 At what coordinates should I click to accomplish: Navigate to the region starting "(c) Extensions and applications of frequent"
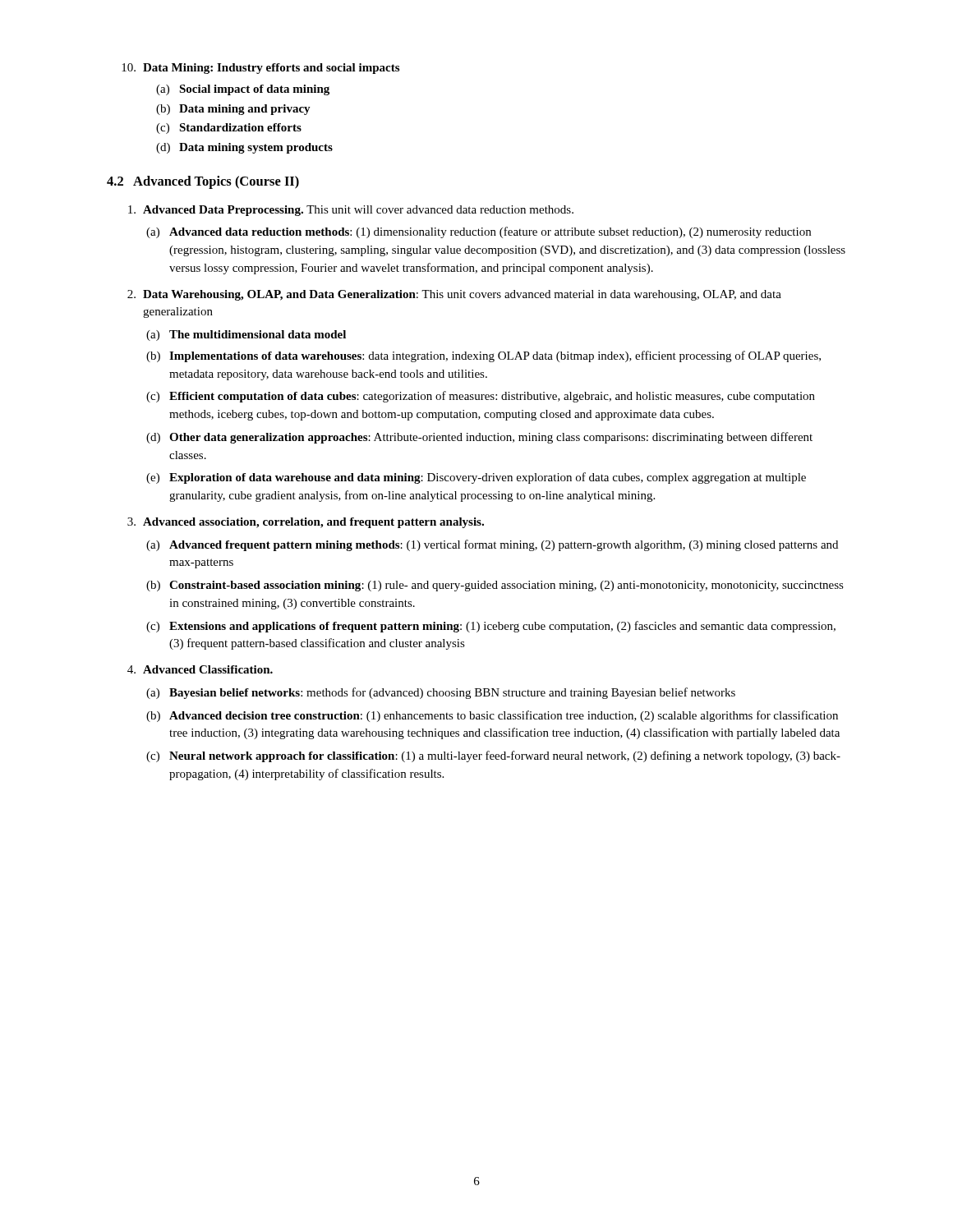point(496,635)
